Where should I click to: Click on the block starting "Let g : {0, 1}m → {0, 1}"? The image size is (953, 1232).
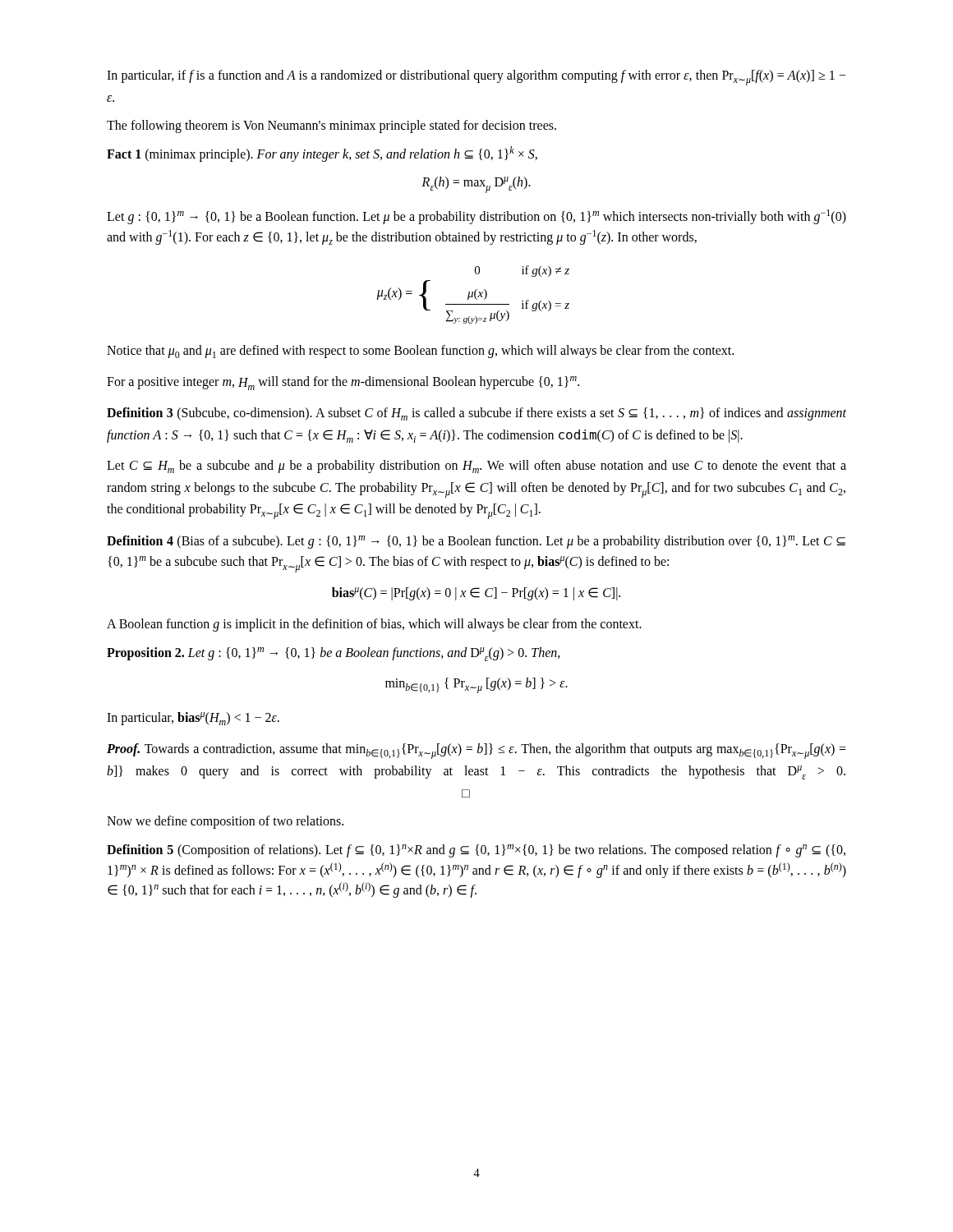[x=476, y=228]
